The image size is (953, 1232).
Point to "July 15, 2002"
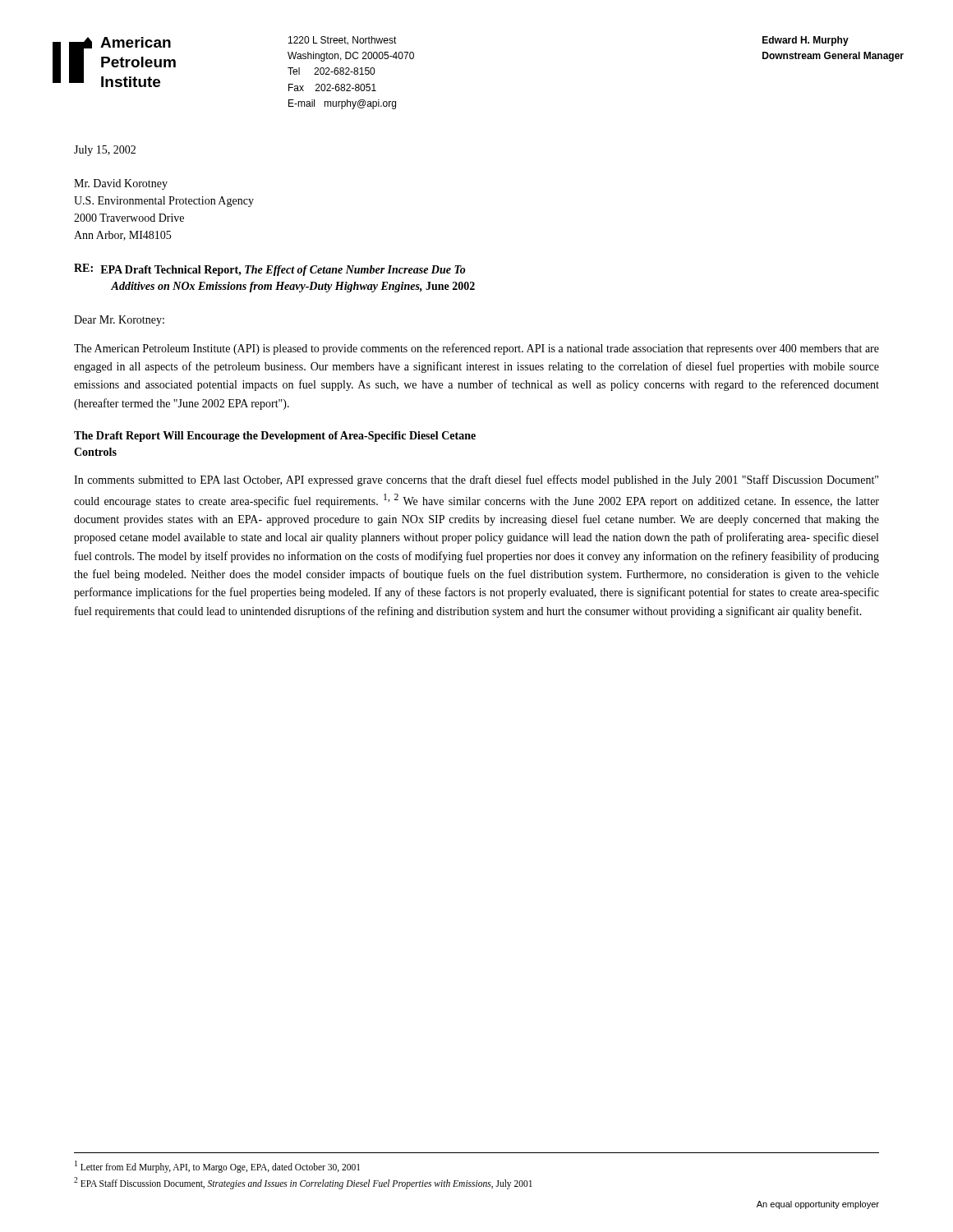coord(105,150)
